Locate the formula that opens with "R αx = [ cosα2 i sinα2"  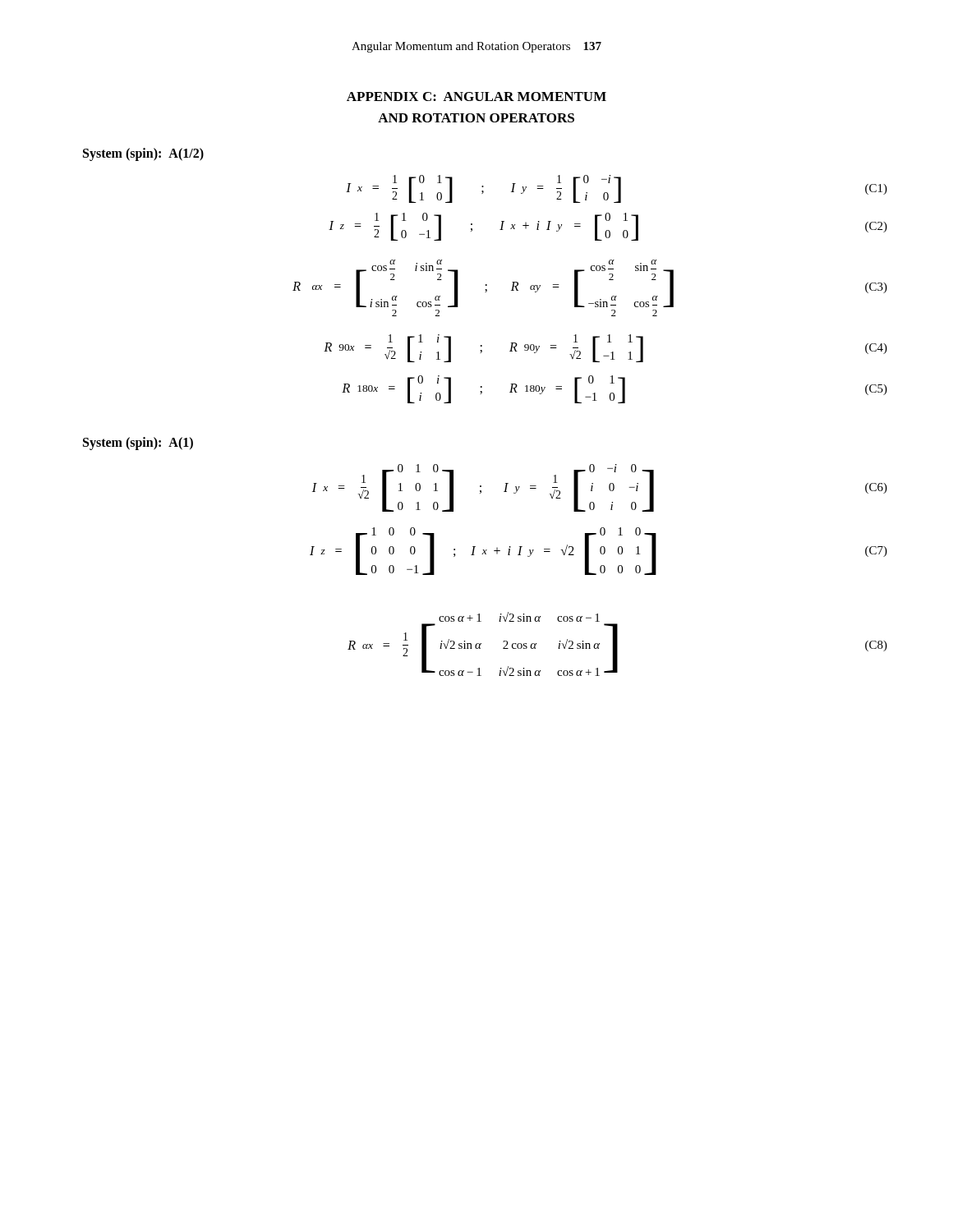coord(590,287)
